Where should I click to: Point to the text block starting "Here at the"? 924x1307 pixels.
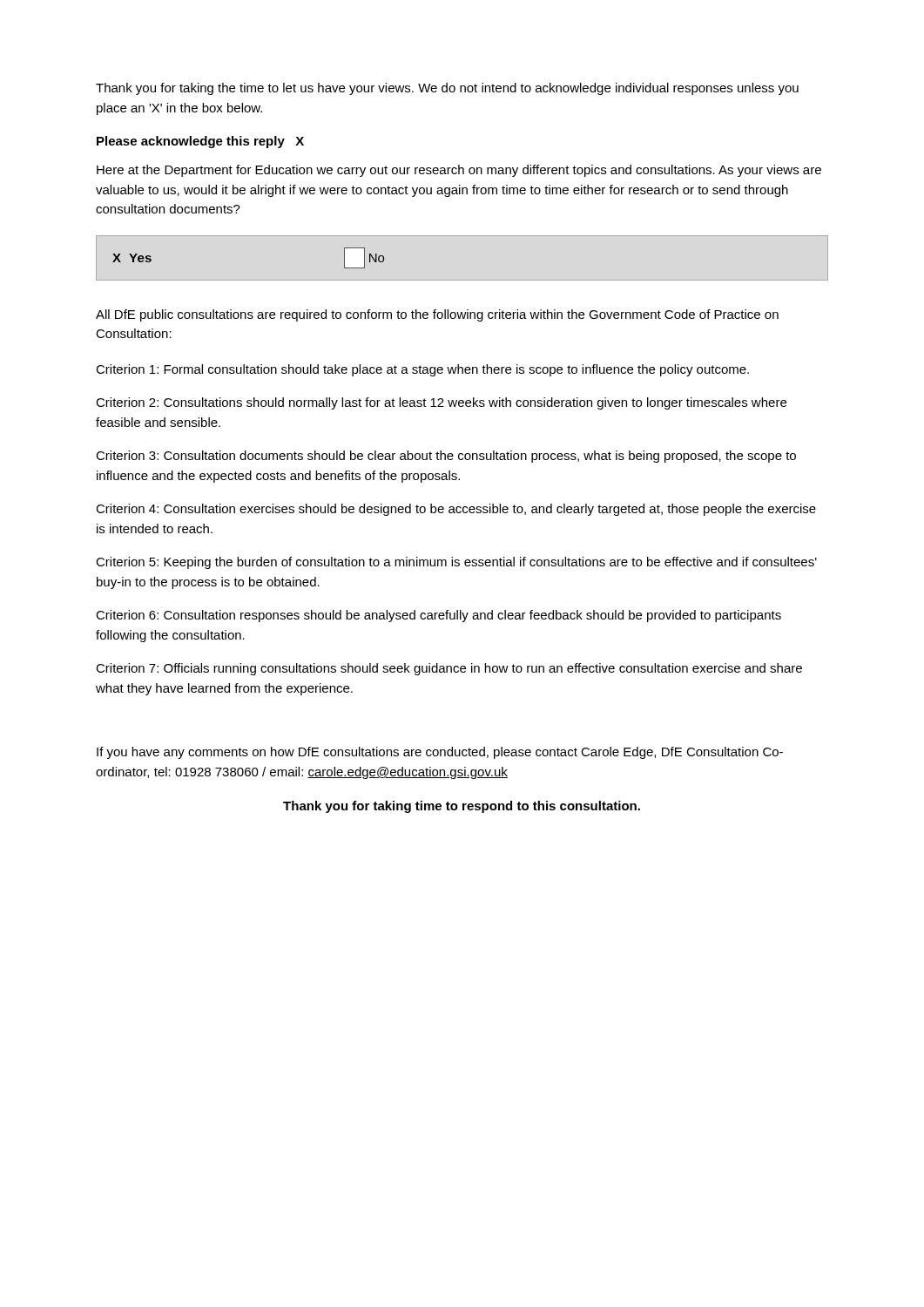[x=459, y=189]
